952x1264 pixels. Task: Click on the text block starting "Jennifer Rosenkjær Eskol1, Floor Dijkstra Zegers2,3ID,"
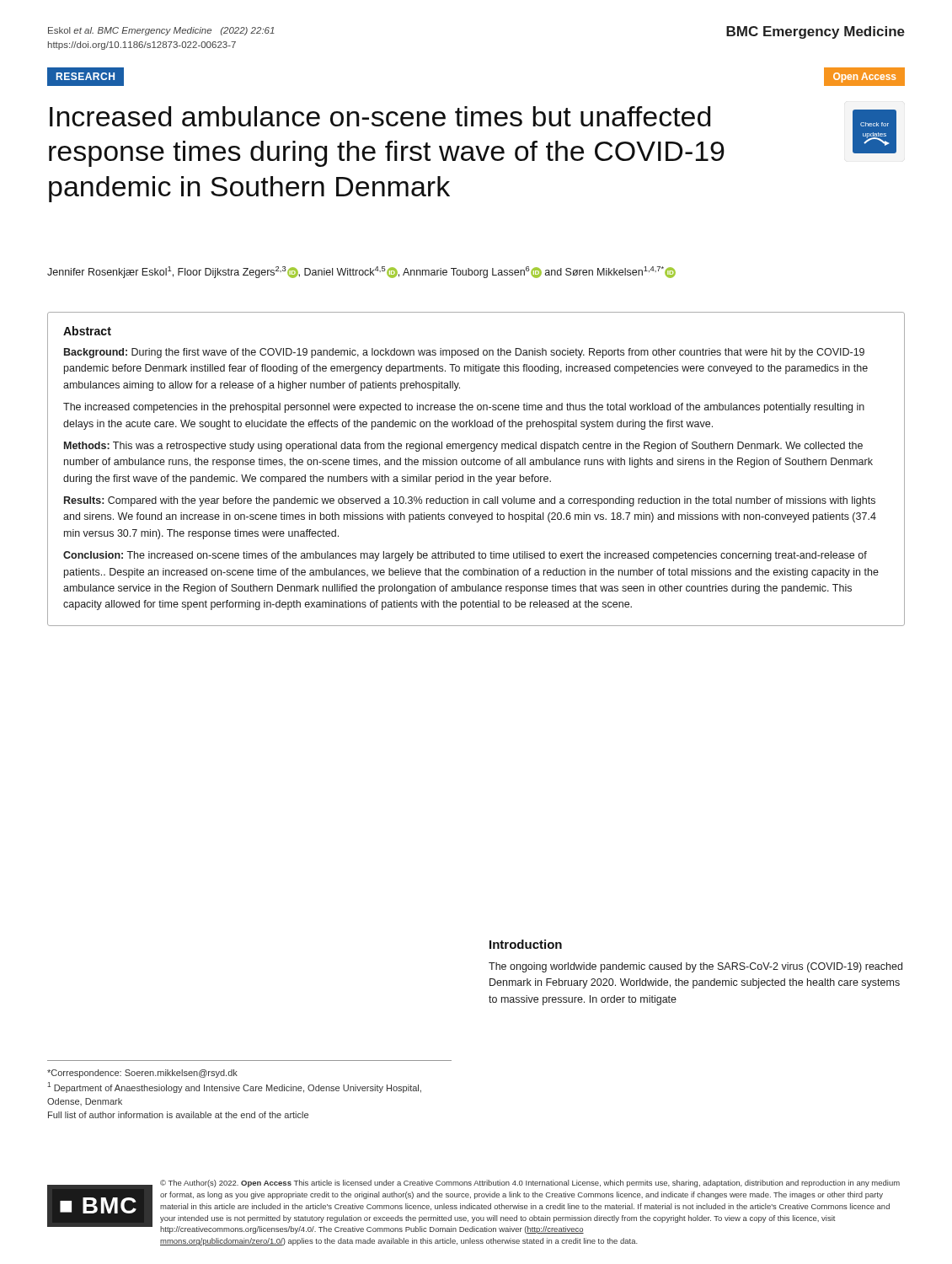coord(362,271)
